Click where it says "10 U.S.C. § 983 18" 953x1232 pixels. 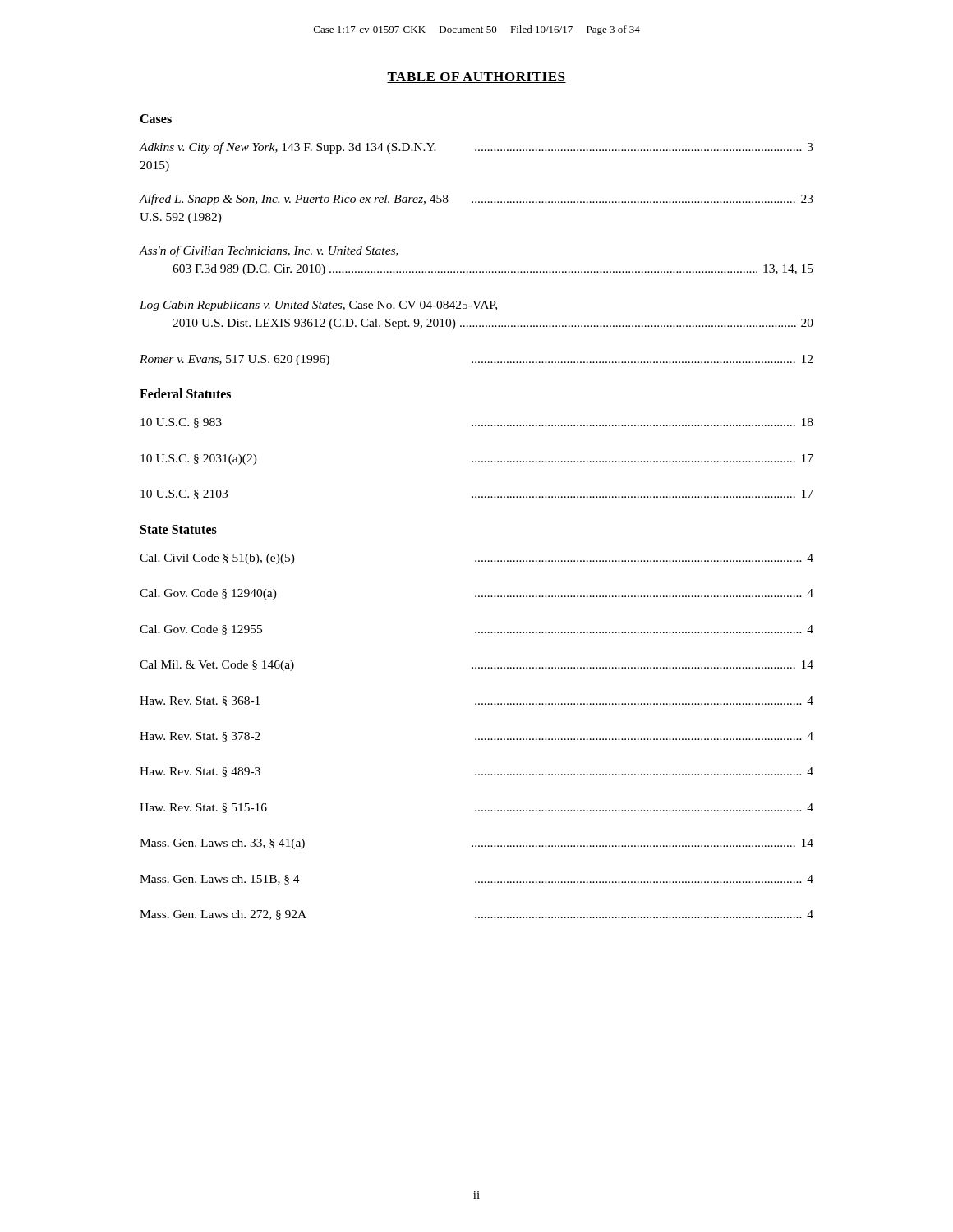pos(476,423)
